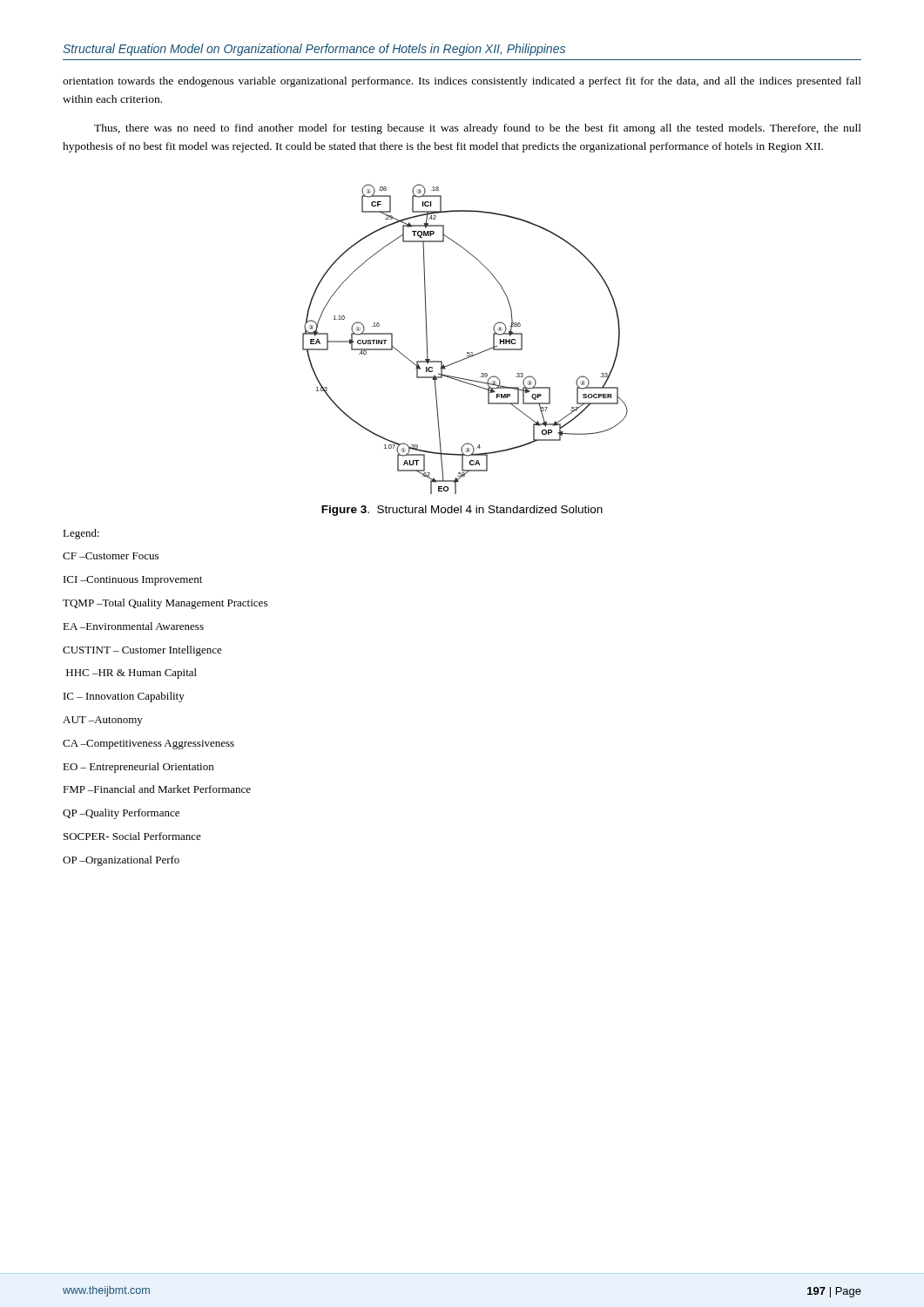Select the passage starting "EA –Environmental Awareness"
The width and height of the screenshot is (924, 1307).
point(133,626)
